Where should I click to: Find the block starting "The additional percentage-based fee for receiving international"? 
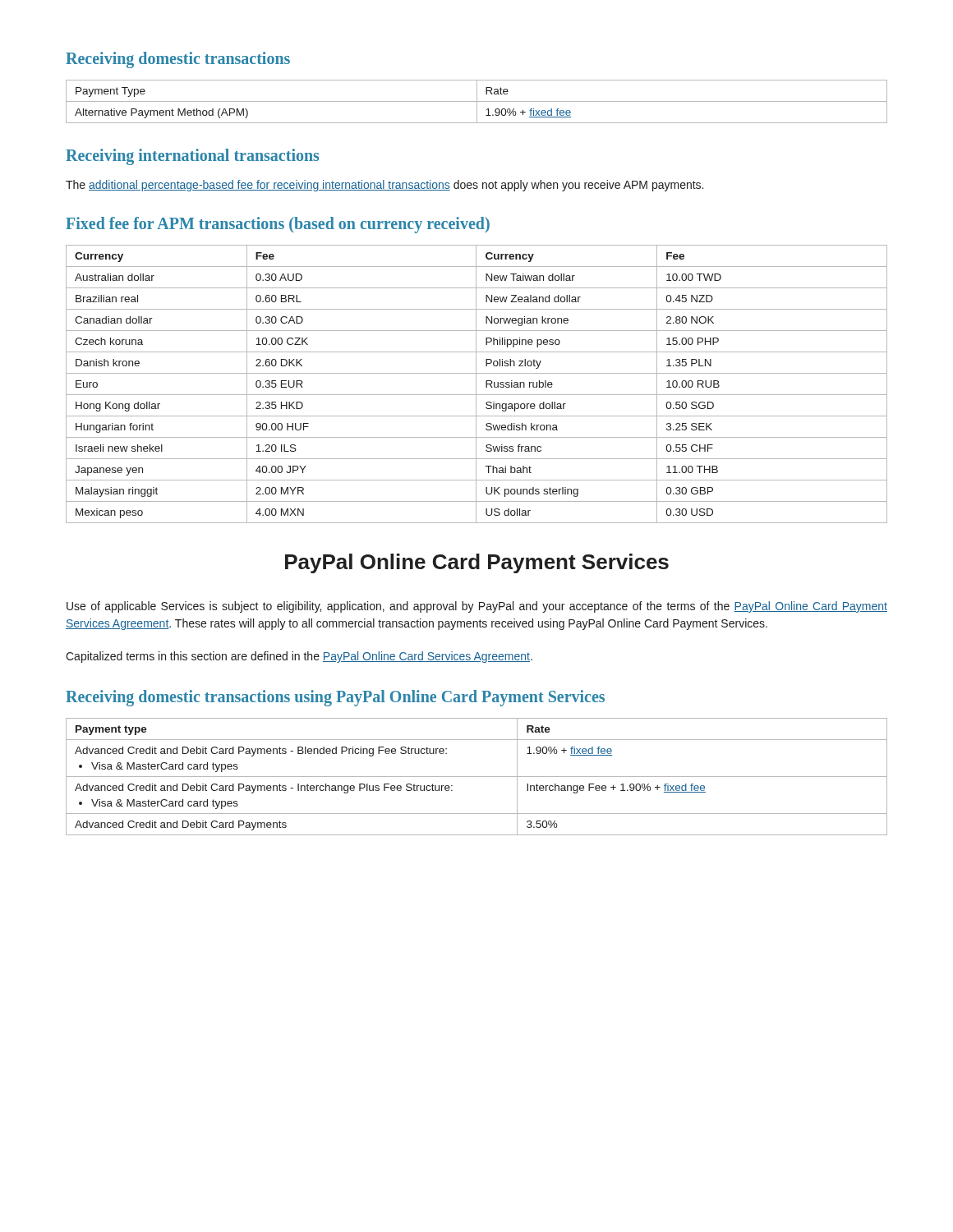pyautogui.click(x=385, y=185)
